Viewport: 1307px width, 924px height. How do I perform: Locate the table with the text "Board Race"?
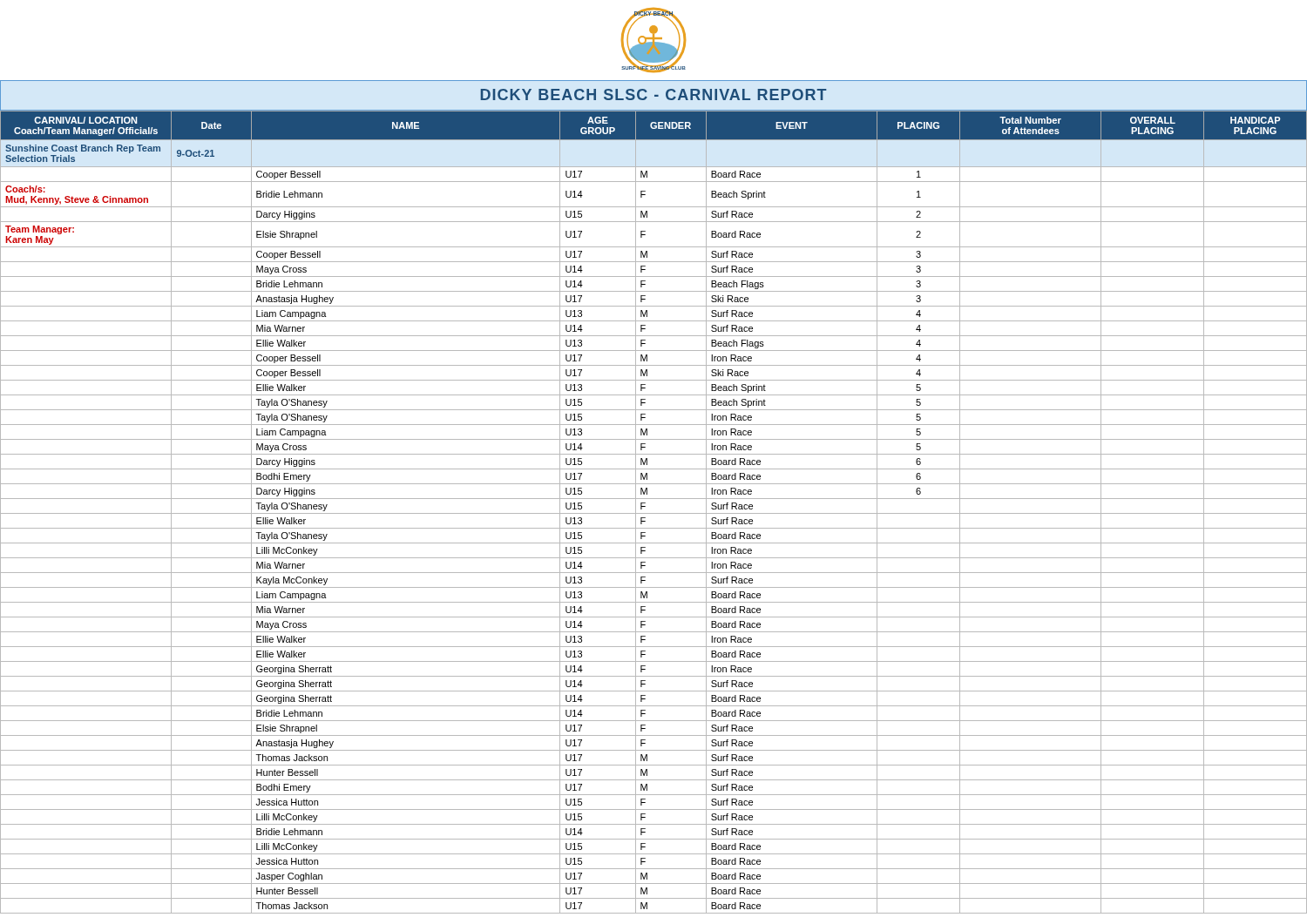coord(654,512)
